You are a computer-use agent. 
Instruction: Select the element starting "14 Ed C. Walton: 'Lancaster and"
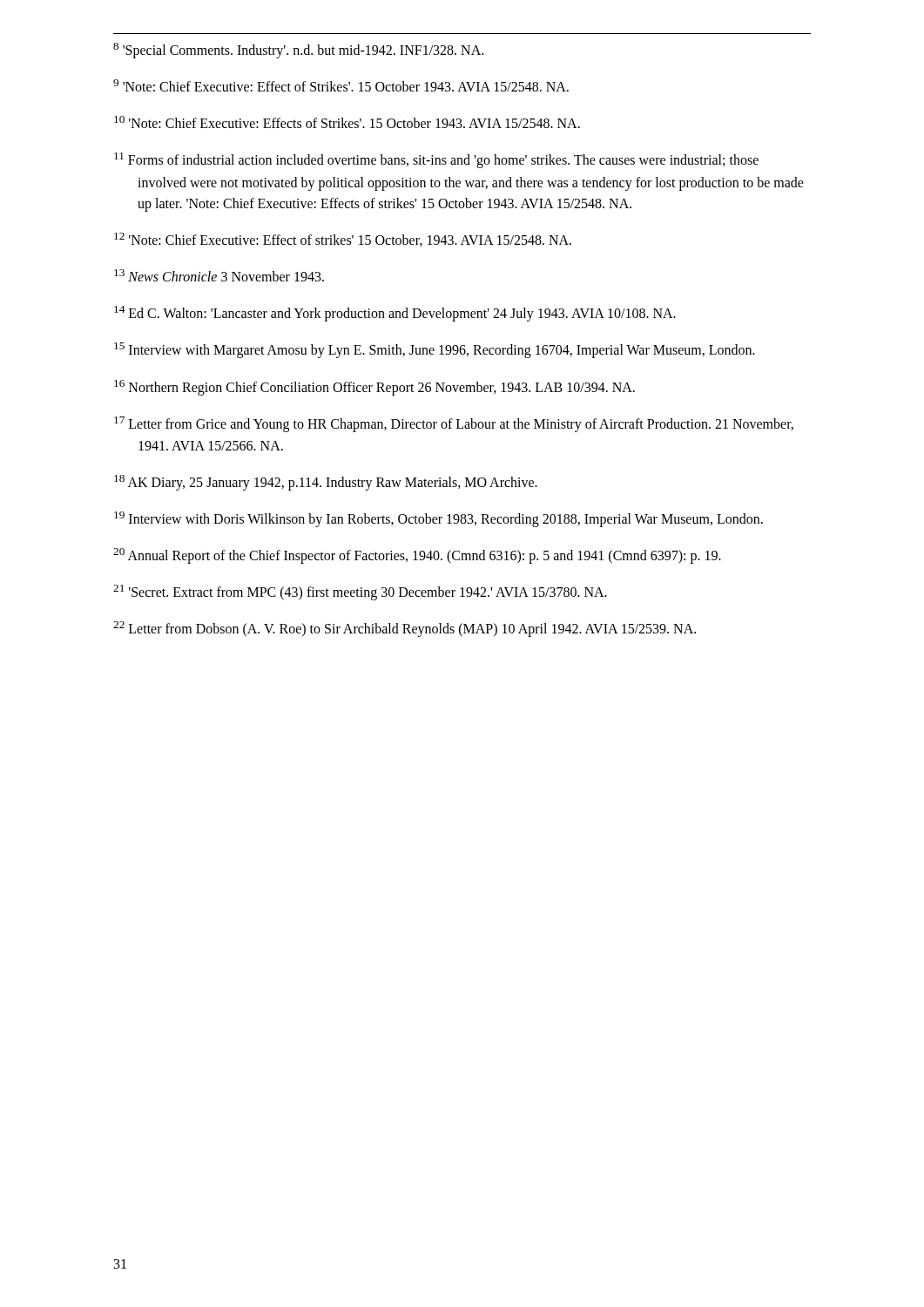point(395,312)
